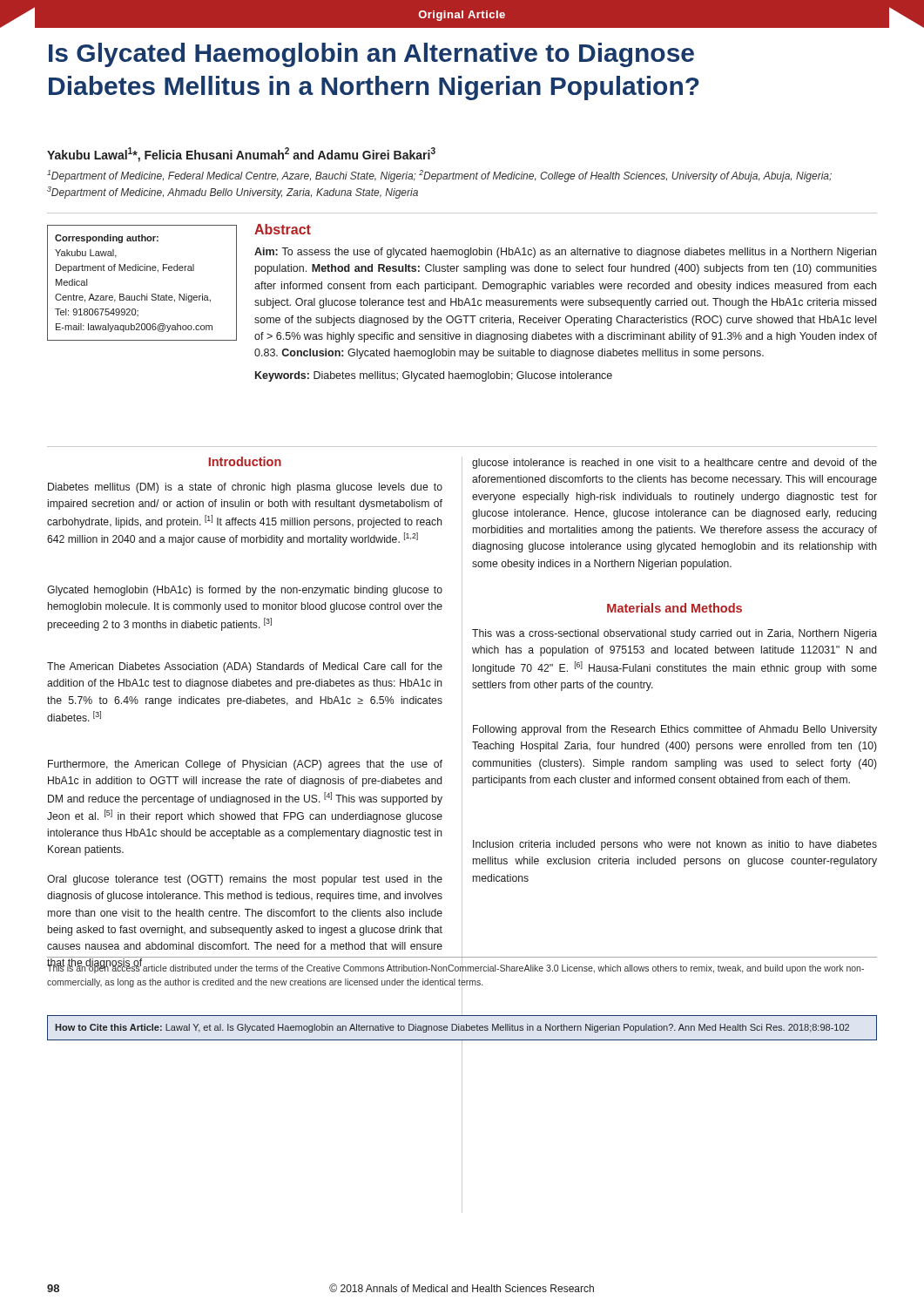Locate the text block with the text "Diabetes mellitus (DM) is a"
This screenshot has height=1307, width=924.
[x=245, y=514]
